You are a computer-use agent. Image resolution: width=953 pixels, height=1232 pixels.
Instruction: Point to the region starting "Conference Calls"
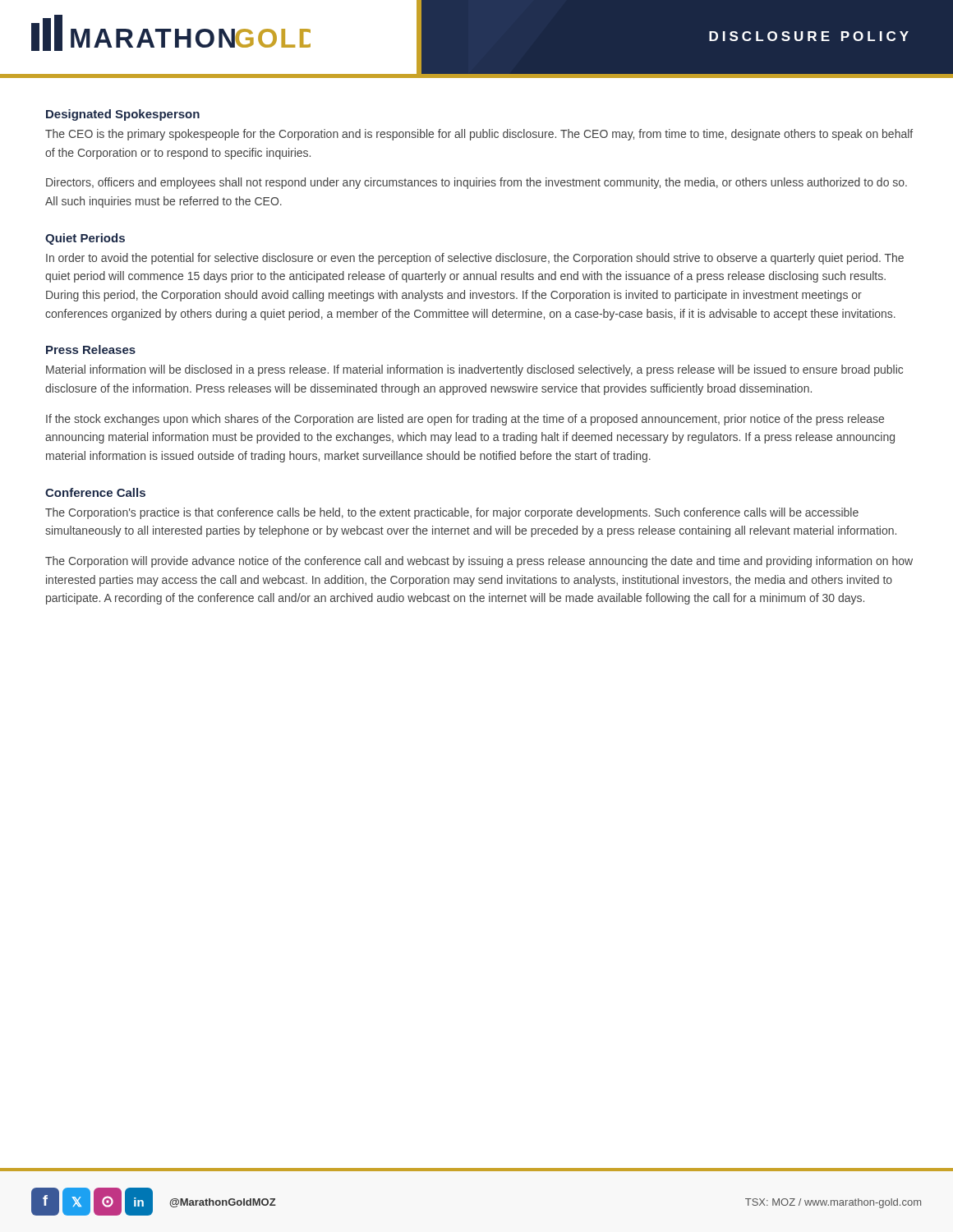point(96,492)
